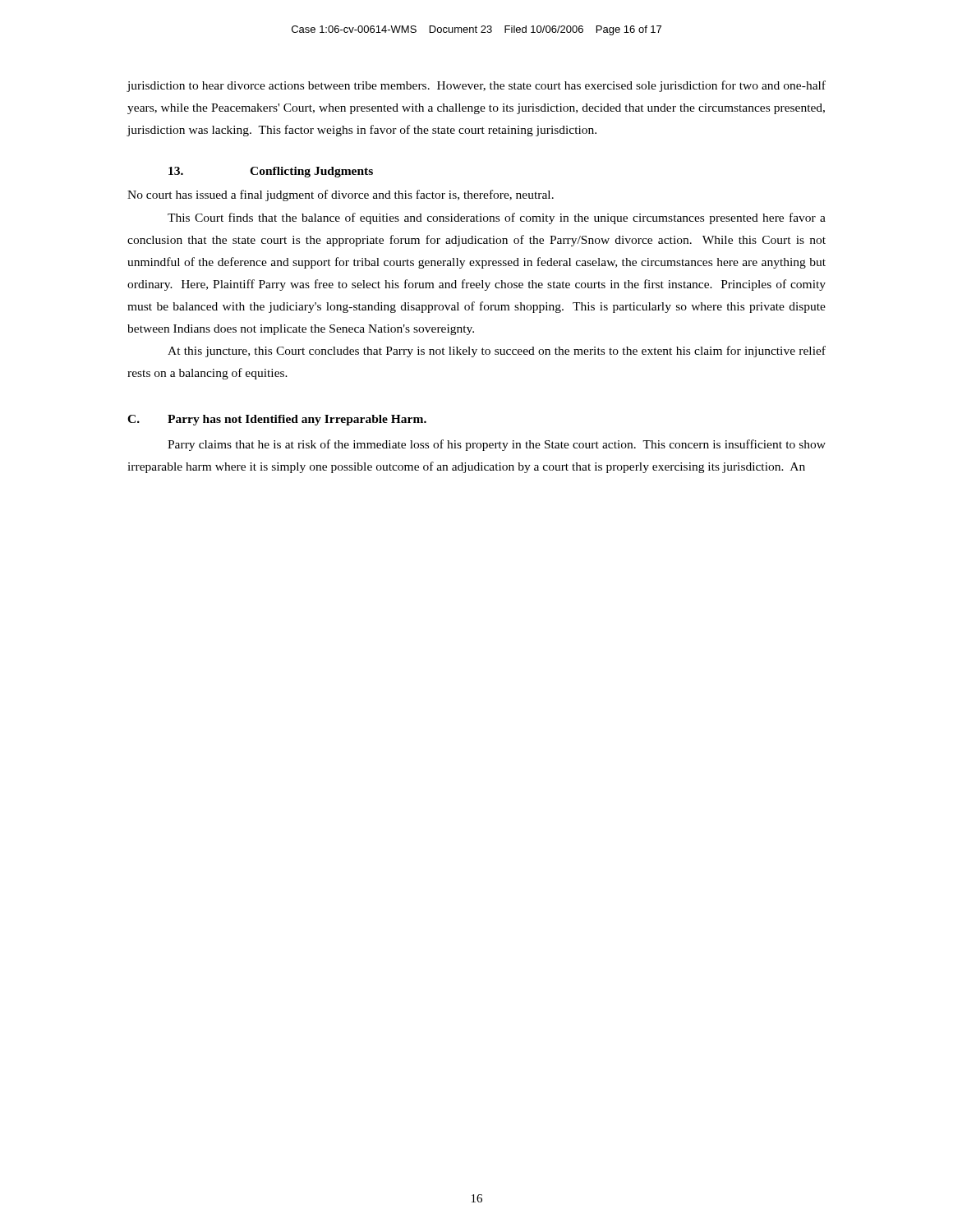This screenshot has width=953, height=1232.
Task: Point to the block beginning "jurisdiction to hear divorce actions"
Action: coord(476,107)
